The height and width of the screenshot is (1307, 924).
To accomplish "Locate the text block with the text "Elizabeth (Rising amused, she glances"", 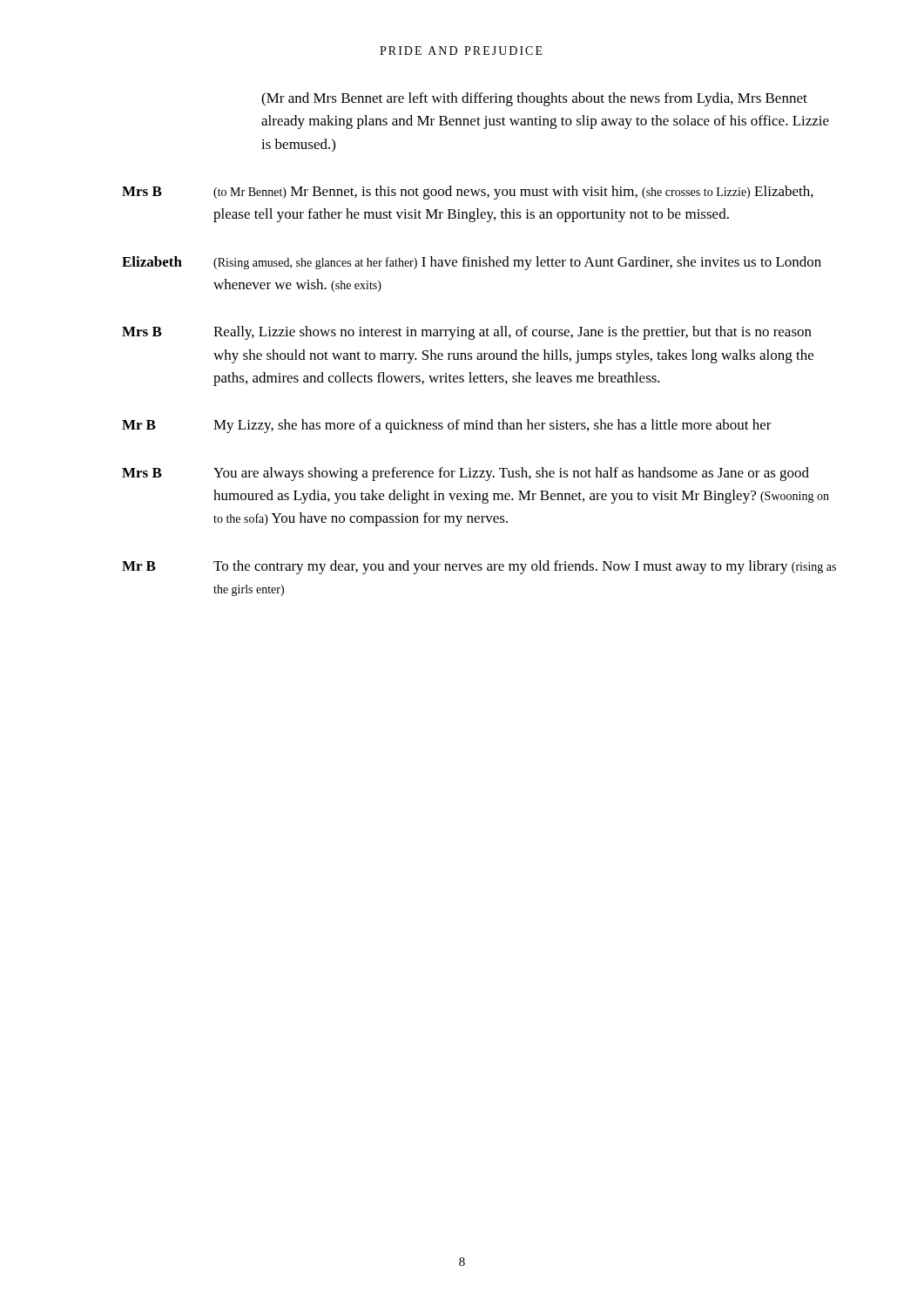I will 479,274.
